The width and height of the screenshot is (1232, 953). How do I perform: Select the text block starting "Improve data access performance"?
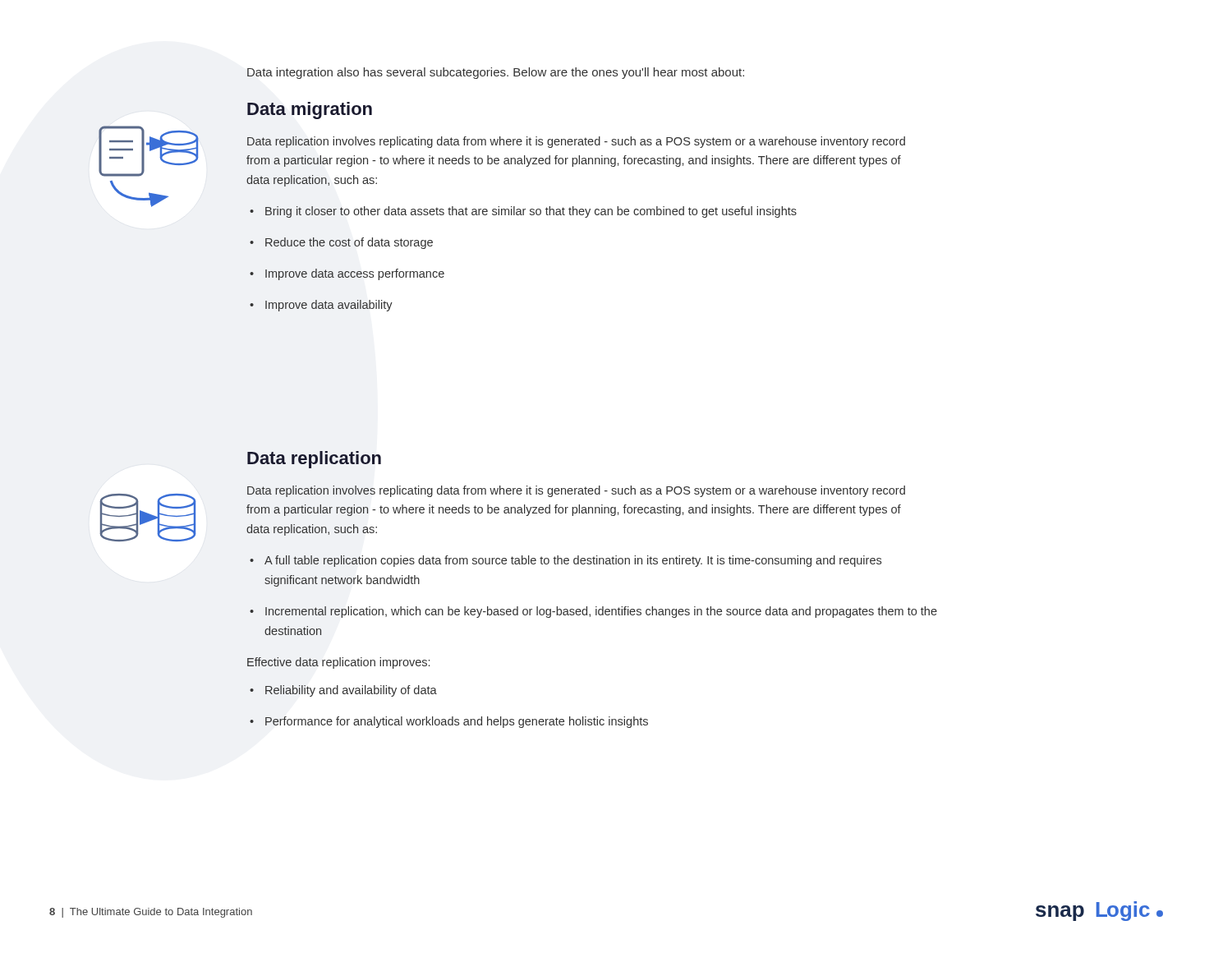[347, 274]
